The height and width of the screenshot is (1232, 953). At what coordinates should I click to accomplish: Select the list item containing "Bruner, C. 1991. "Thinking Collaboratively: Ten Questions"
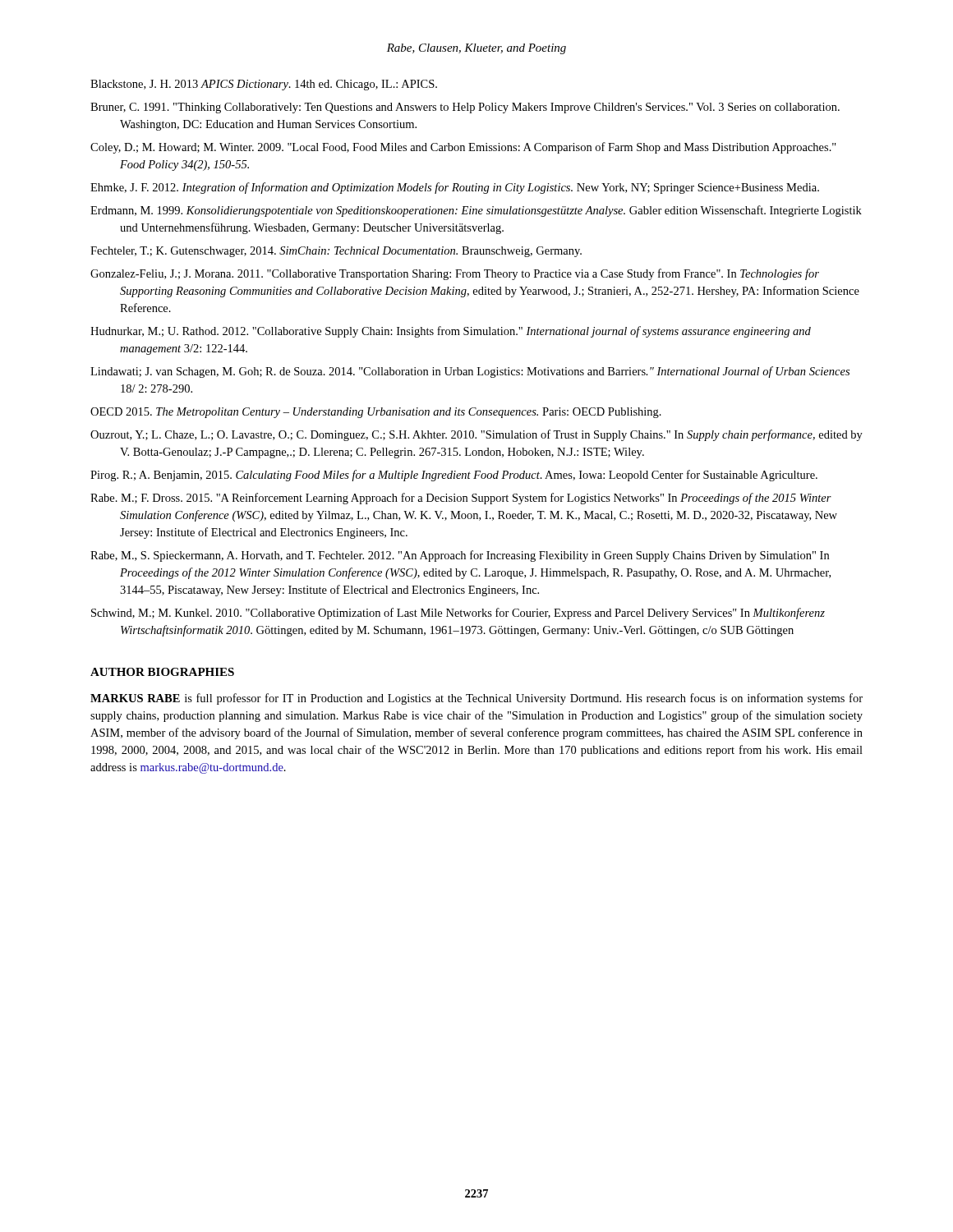tap(465, 115)
